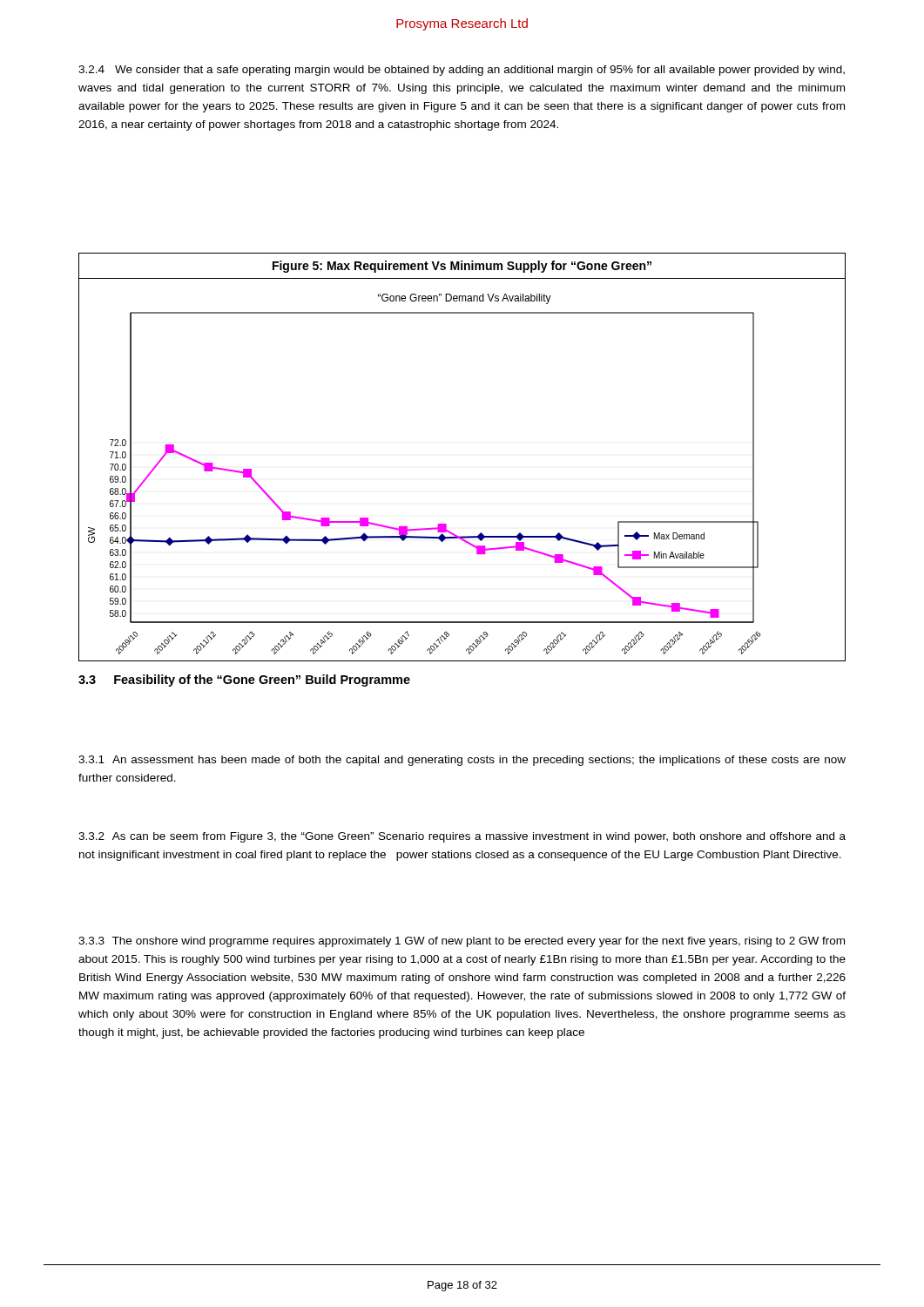The width and height of the screenshot is (924, 1307).
Task: Find the passage starting "2.4 We consider that a safe operating margin"
Action: [x=462, y=97]
